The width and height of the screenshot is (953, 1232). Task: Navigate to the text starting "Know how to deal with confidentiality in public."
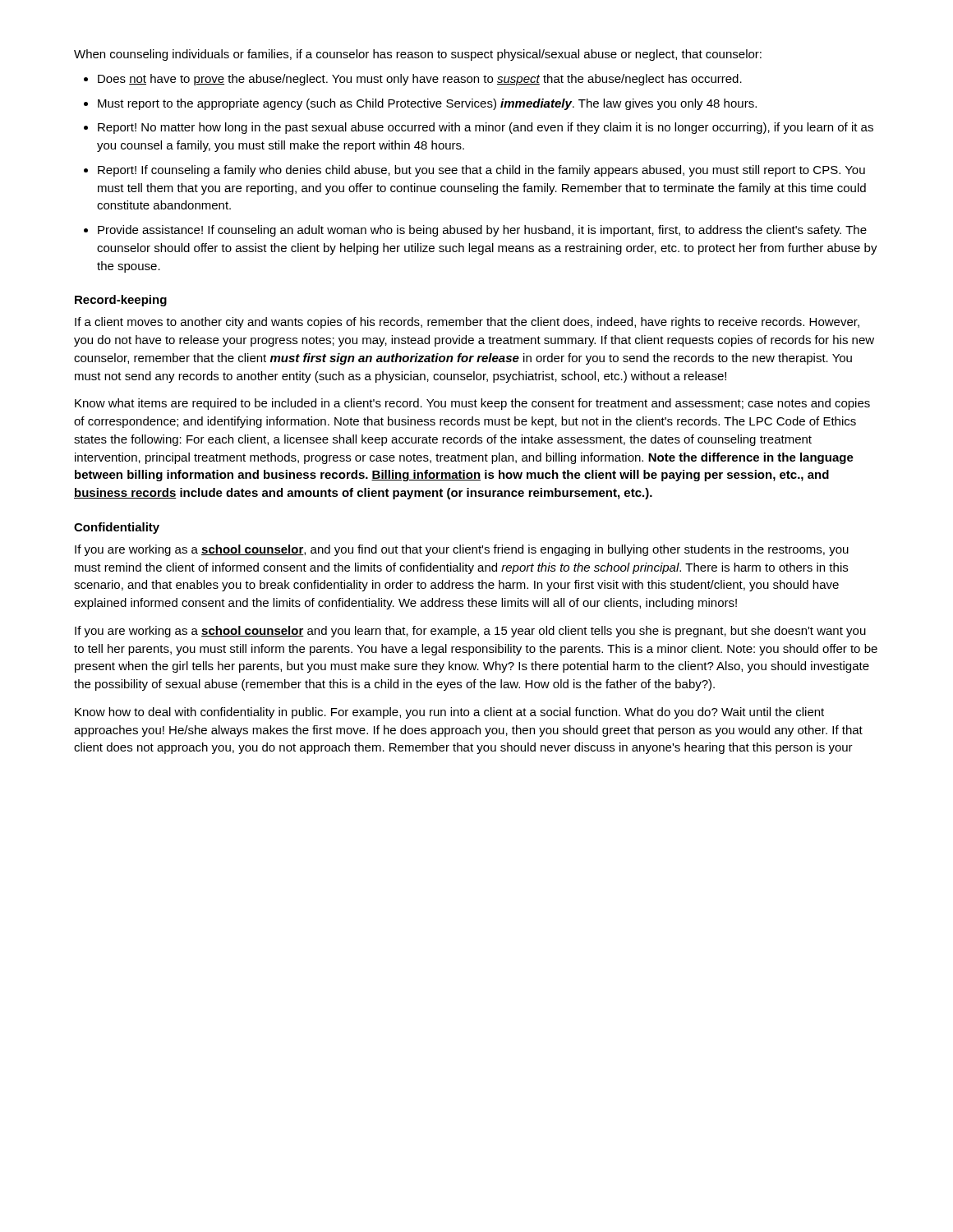click(468, 729)
